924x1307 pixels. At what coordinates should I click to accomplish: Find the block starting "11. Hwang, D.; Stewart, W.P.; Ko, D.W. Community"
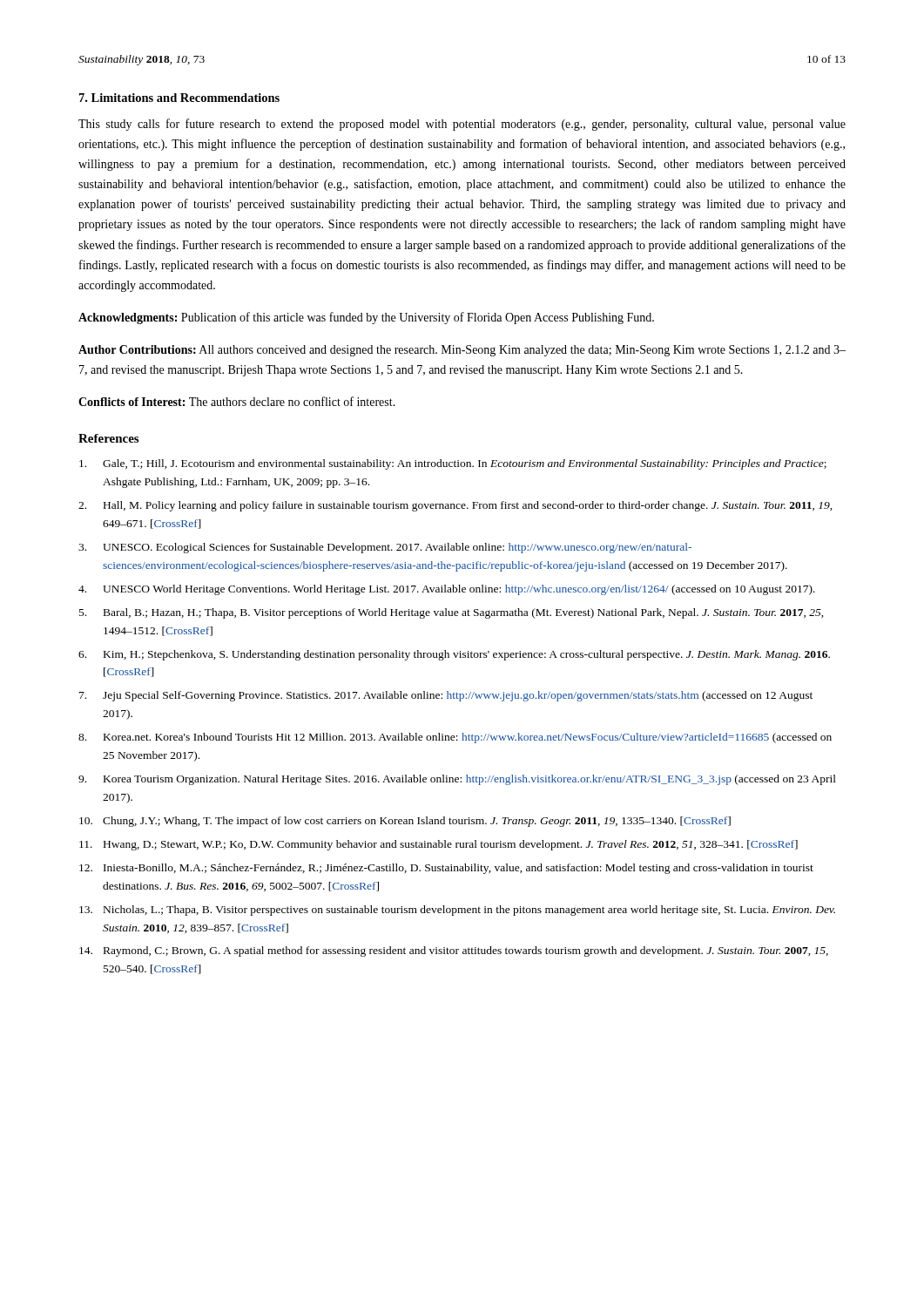(x=462, y=845)
